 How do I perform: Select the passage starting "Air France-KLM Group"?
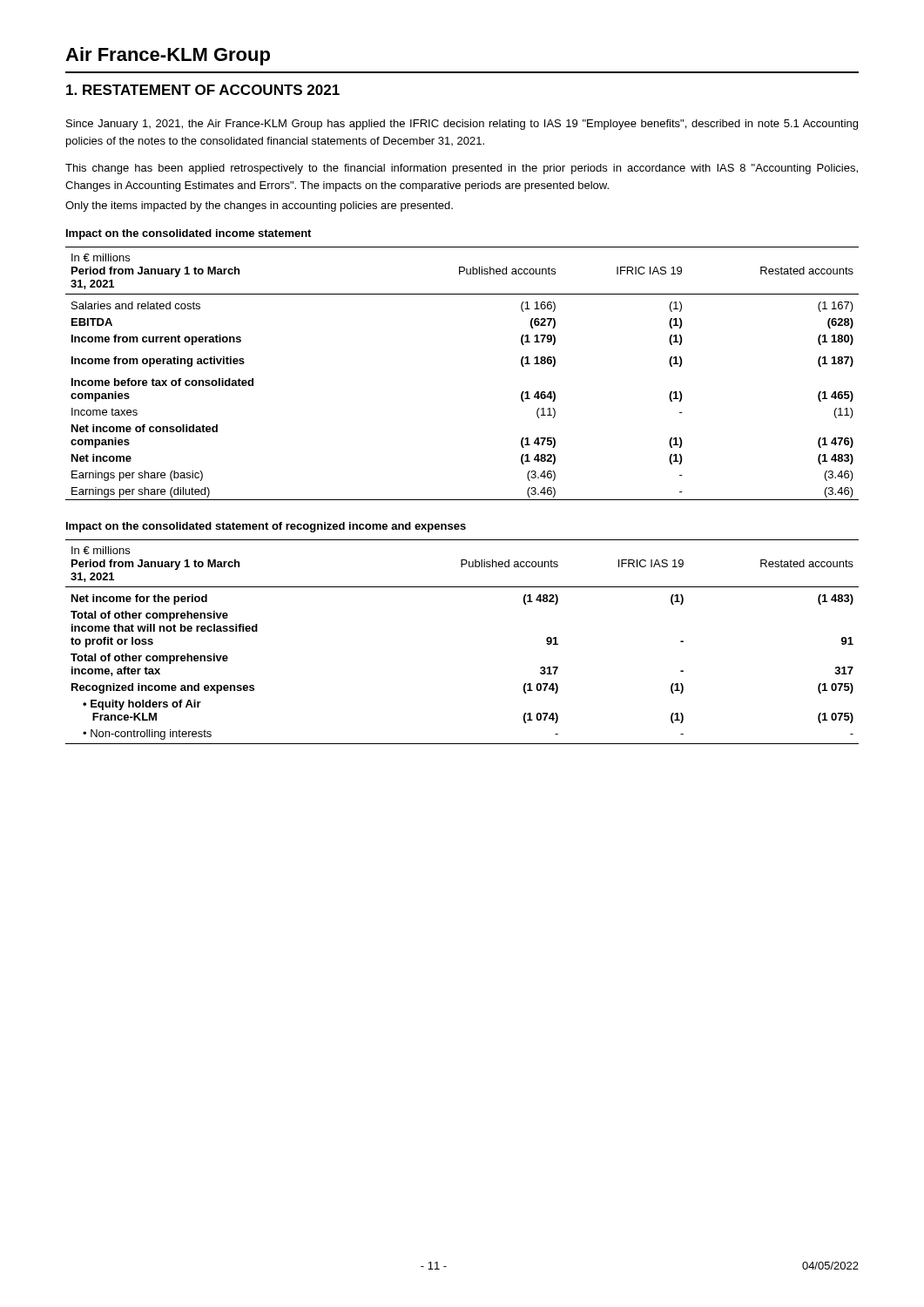tap(168, 54)
